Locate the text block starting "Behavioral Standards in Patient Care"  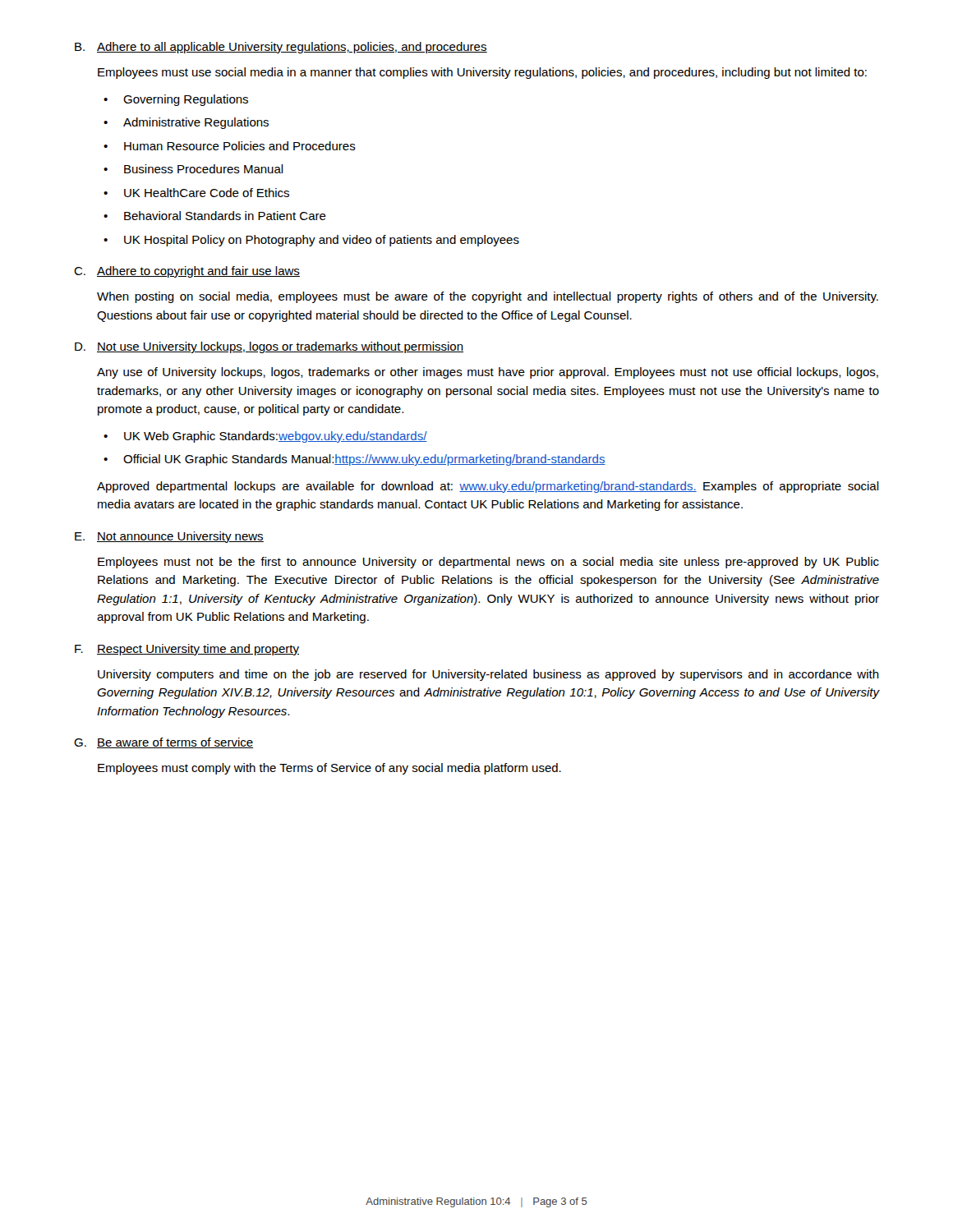(x=225, y=216)
